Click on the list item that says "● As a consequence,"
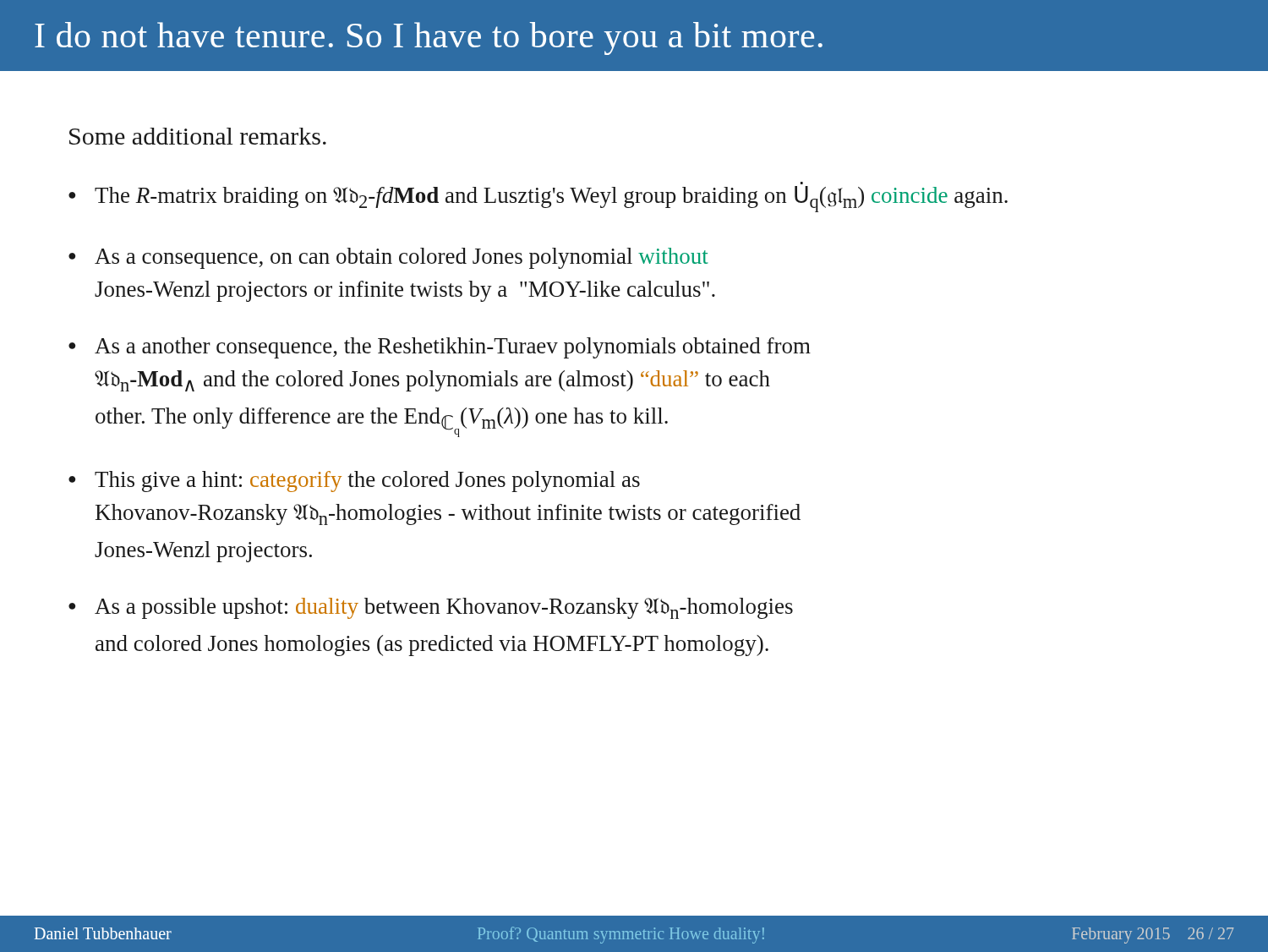This screenshot has width=1268, height=952. pyautogui.click(x=392, y=273)
